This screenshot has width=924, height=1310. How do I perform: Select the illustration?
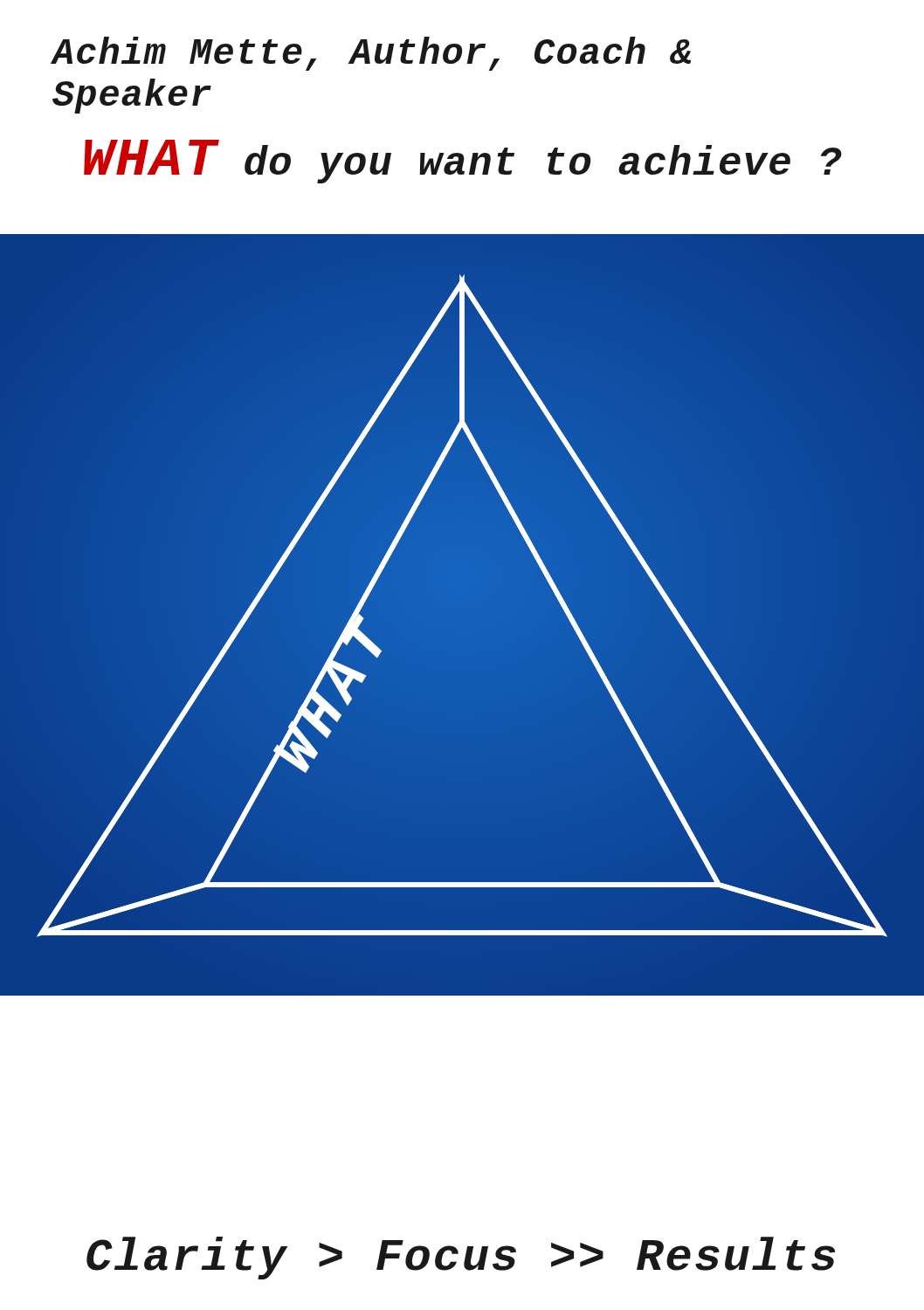462,615
